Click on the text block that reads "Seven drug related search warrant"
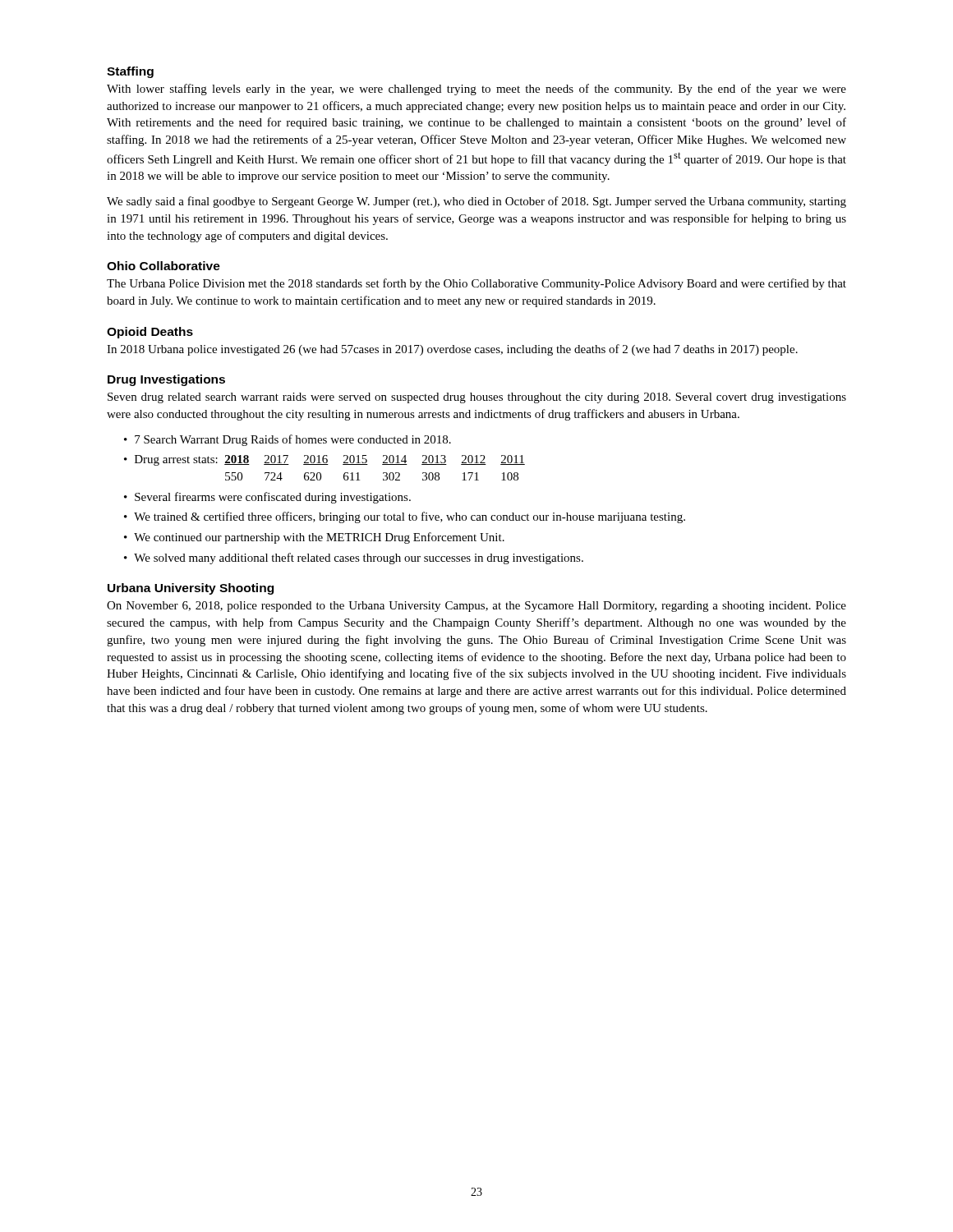953x1232 pixels. click(476, 405)
